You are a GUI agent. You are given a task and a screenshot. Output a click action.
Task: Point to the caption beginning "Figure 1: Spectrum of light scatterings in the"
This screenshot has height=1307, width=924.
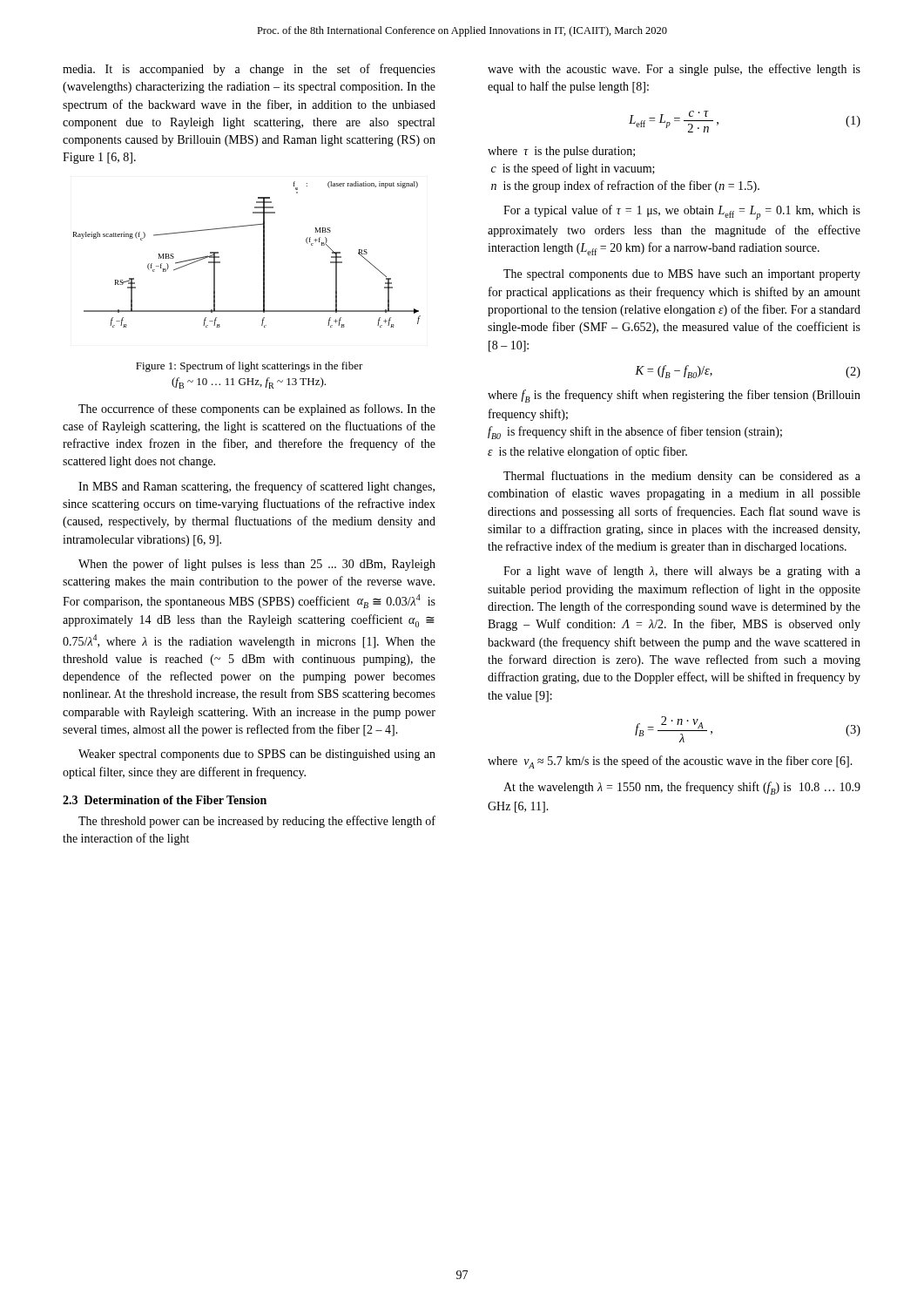click(x=249, y=374)
